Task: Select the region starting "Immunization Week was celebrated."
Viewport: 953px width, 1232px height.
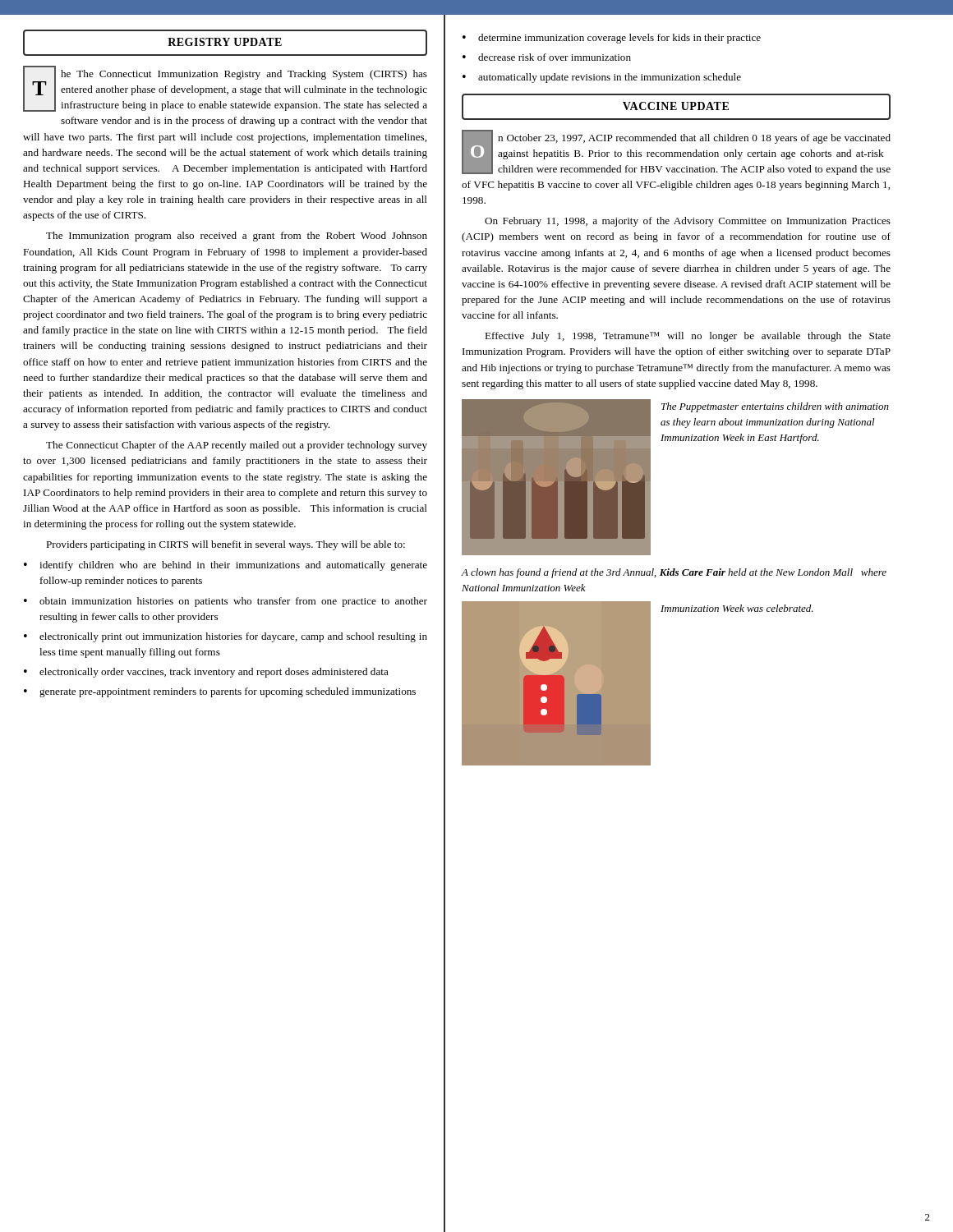Action: (x=737, y=608)
